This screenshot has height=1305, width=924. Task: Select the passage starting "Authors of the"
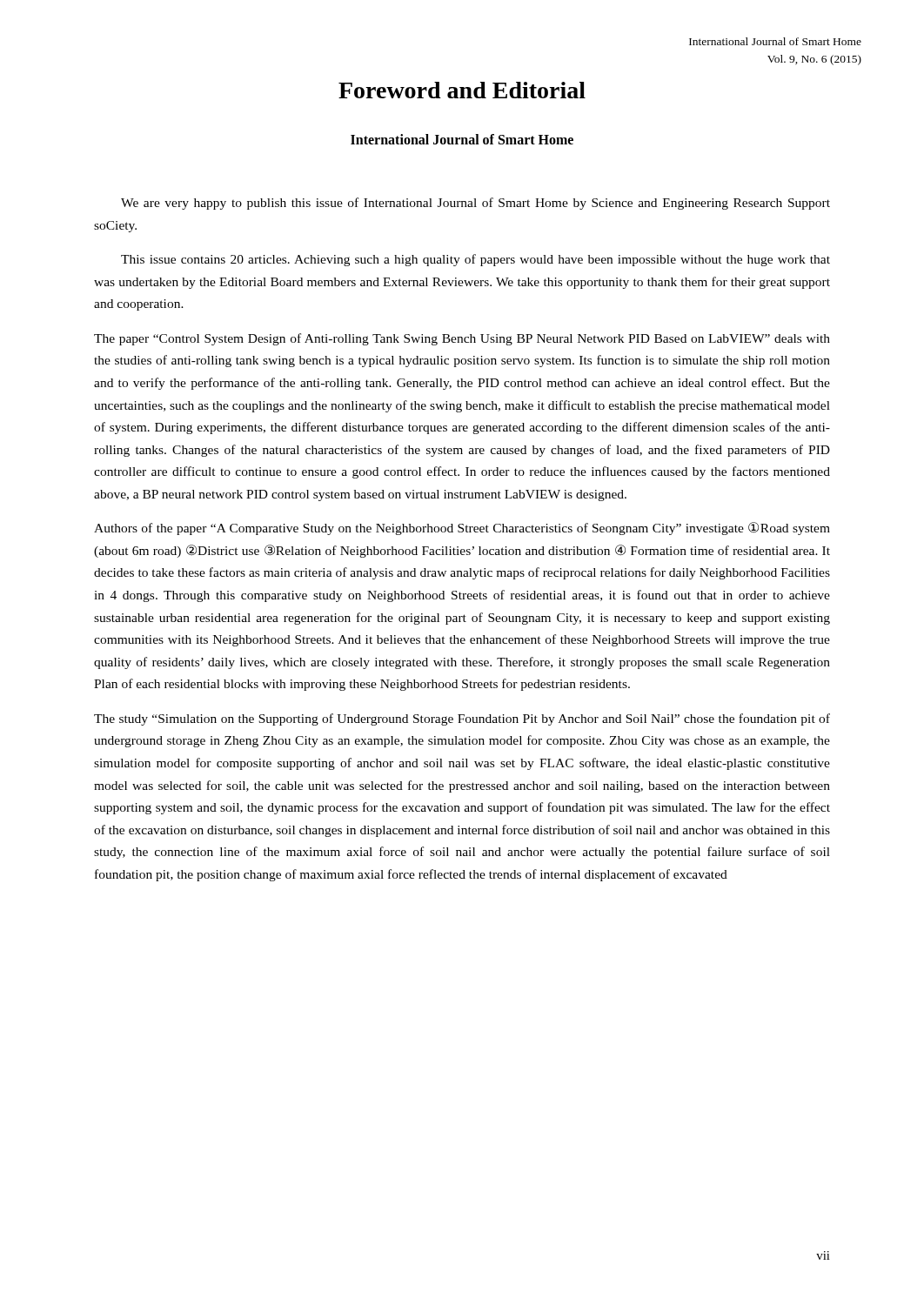[x=462, y=606]
